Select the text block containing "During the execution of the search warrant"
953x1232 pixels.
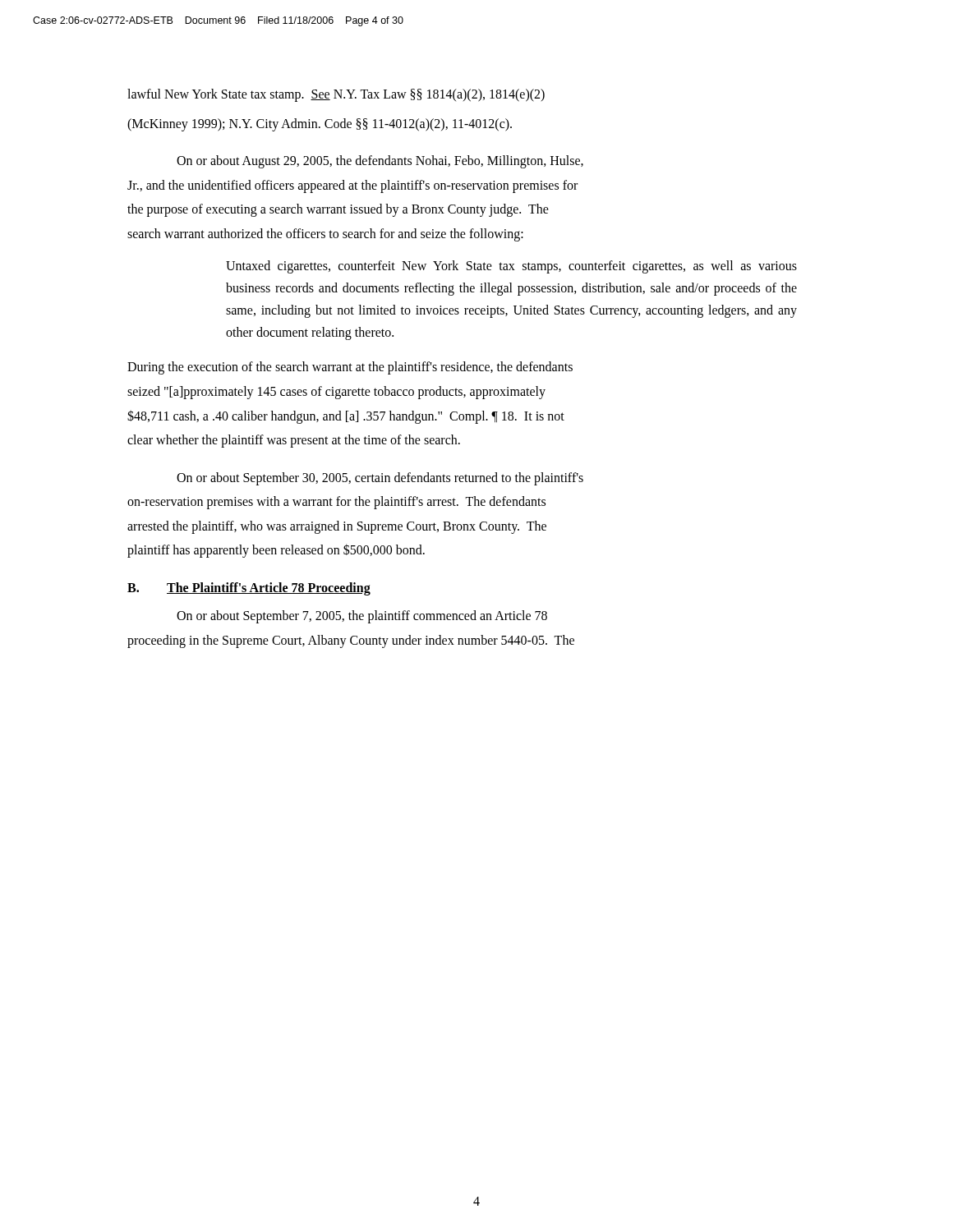350,367
